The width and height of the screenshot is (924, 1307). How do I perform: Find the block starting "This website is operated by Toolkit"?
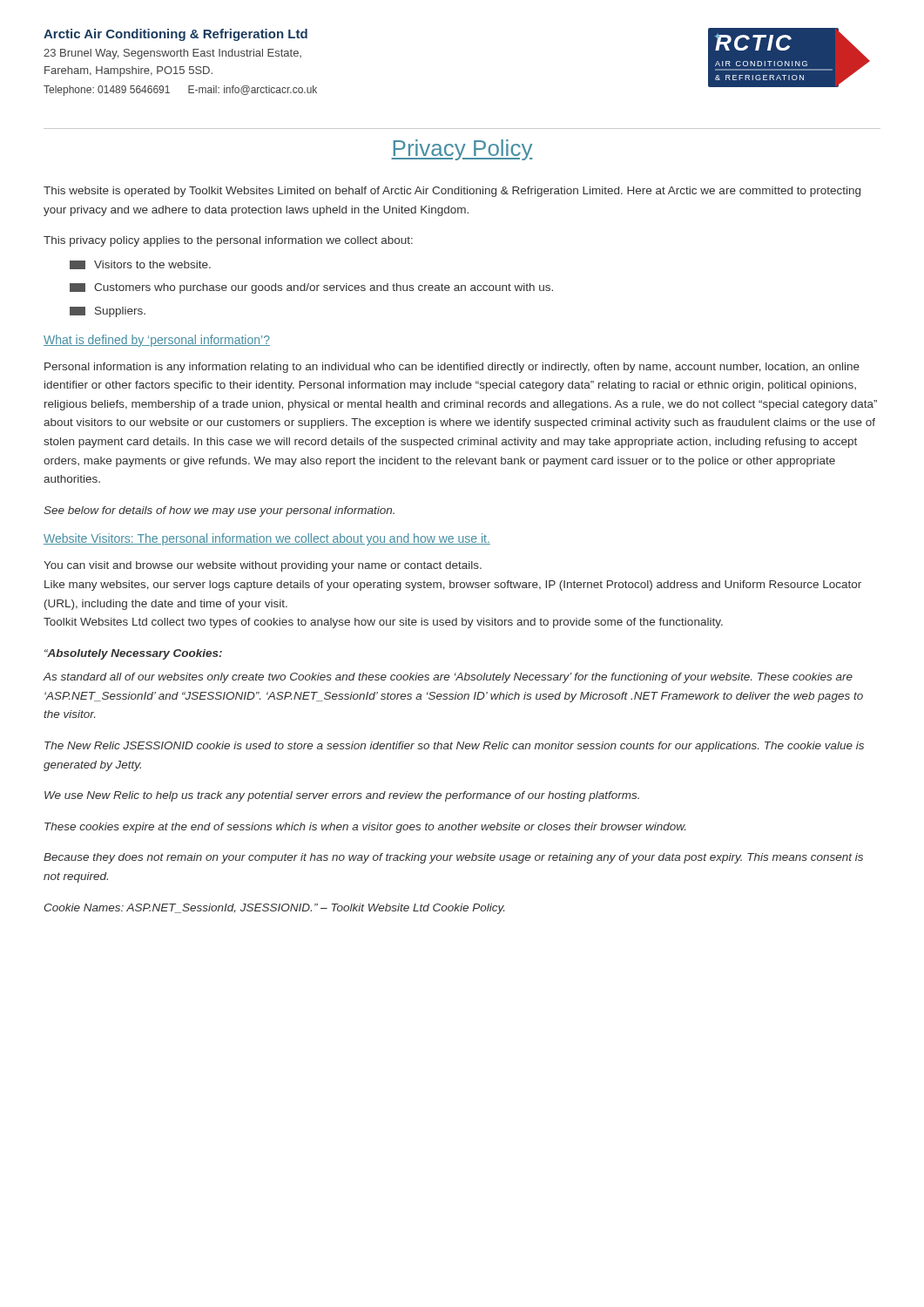pyautogui.click(x=452, y=200)
